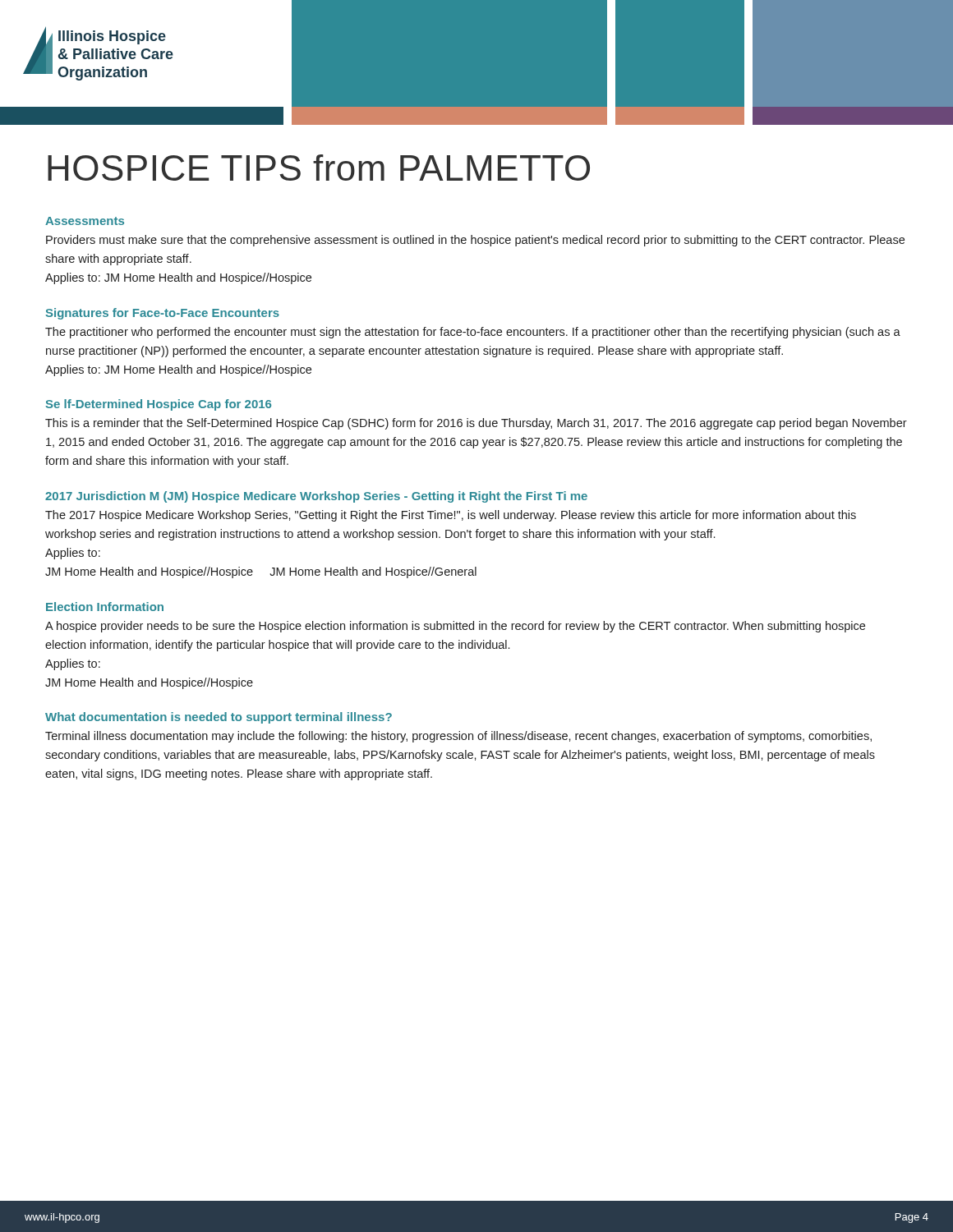The image size is (953, 1232).
Task: Click on the text block starting "Terminal illness documentation may include"
Action: pyautogui.click(x=460, y=755)
